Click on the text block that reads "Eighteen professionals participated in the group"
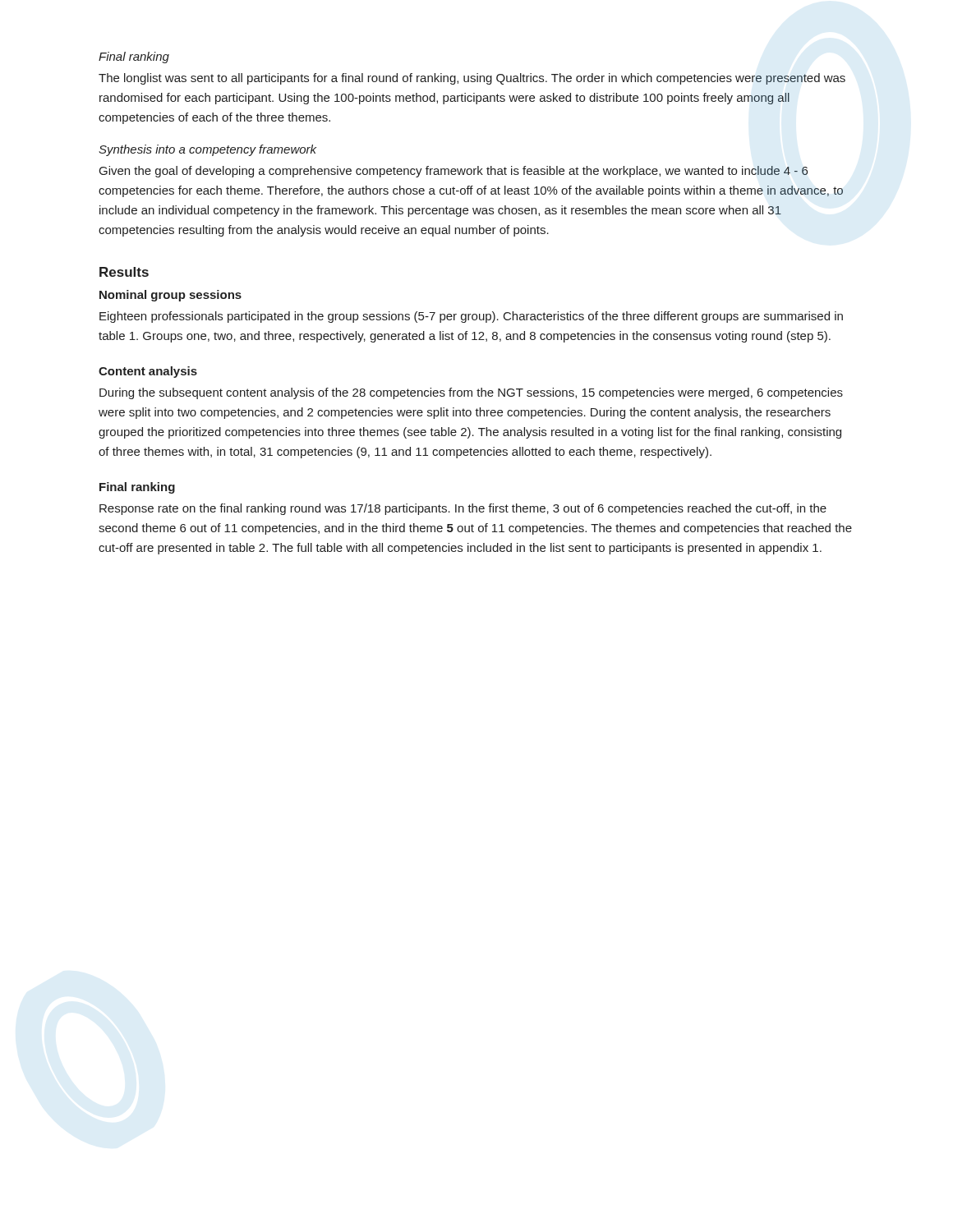This screenshot has width=953, height=1232. point(476,326)
